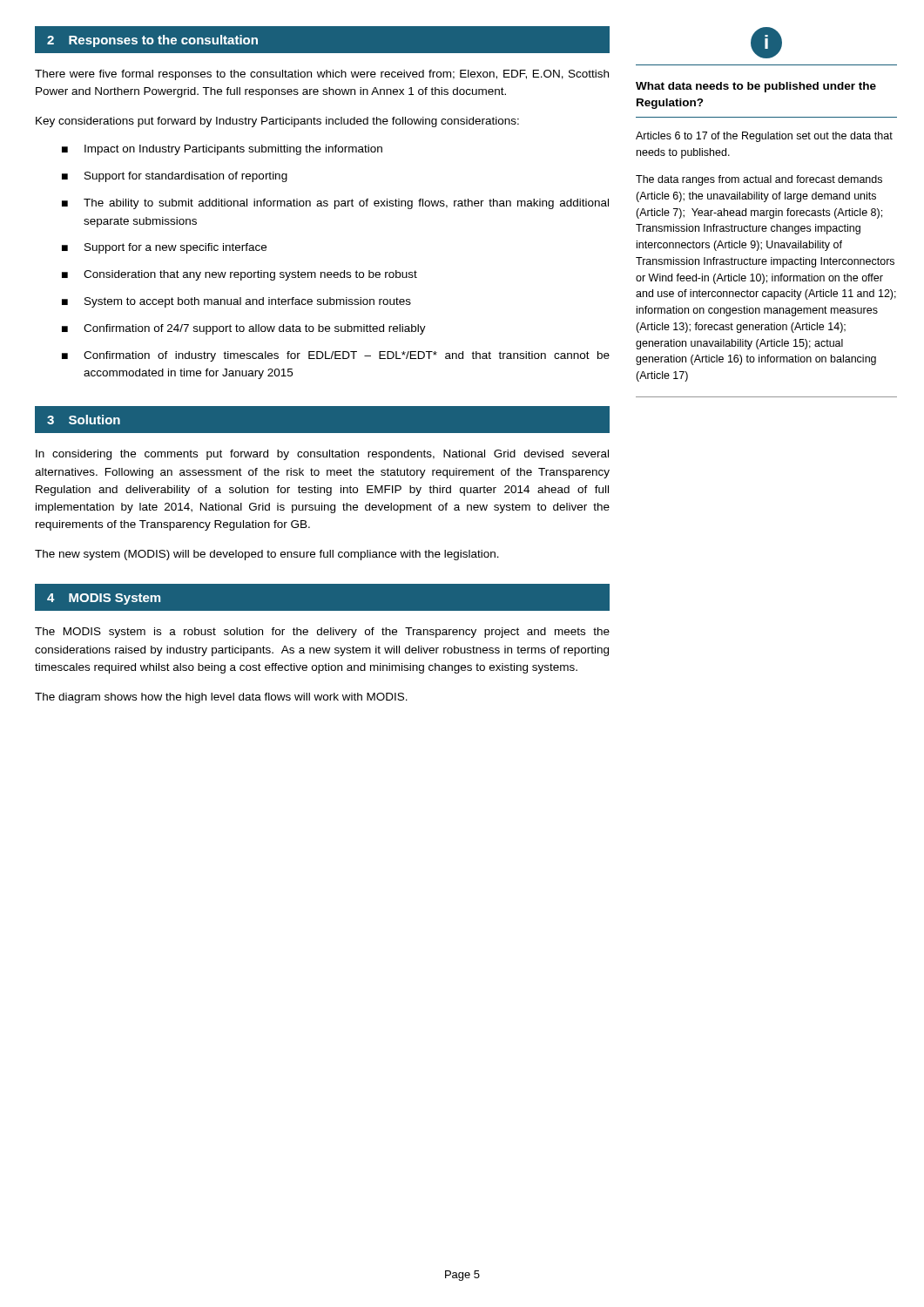Find the element starting "■ System to accept both"
Screen dimensions: 1307x924
(335, 302)
